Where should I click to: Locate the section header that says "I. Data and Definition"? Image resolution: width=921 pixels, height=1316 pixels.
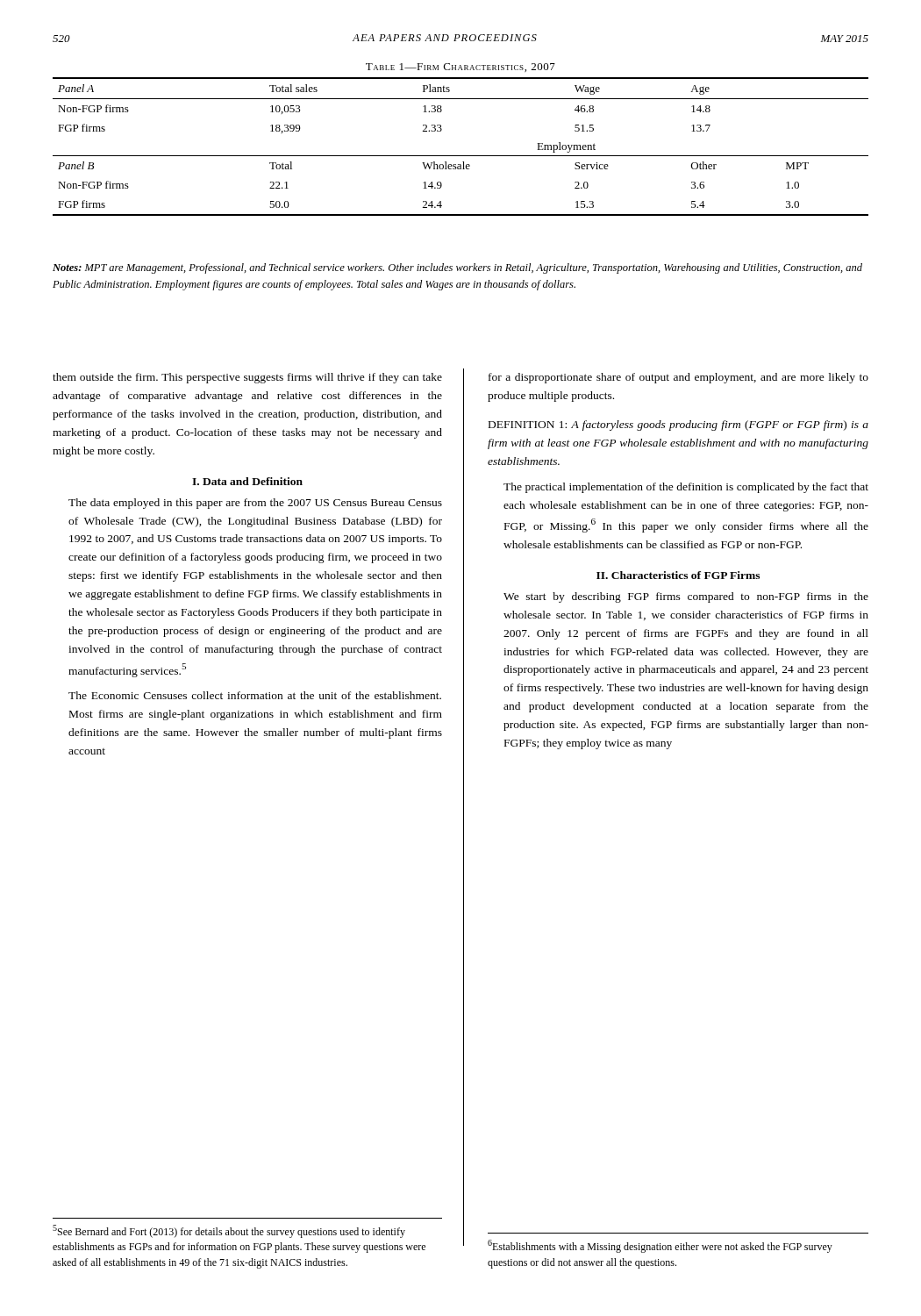[x=247, y=481]
